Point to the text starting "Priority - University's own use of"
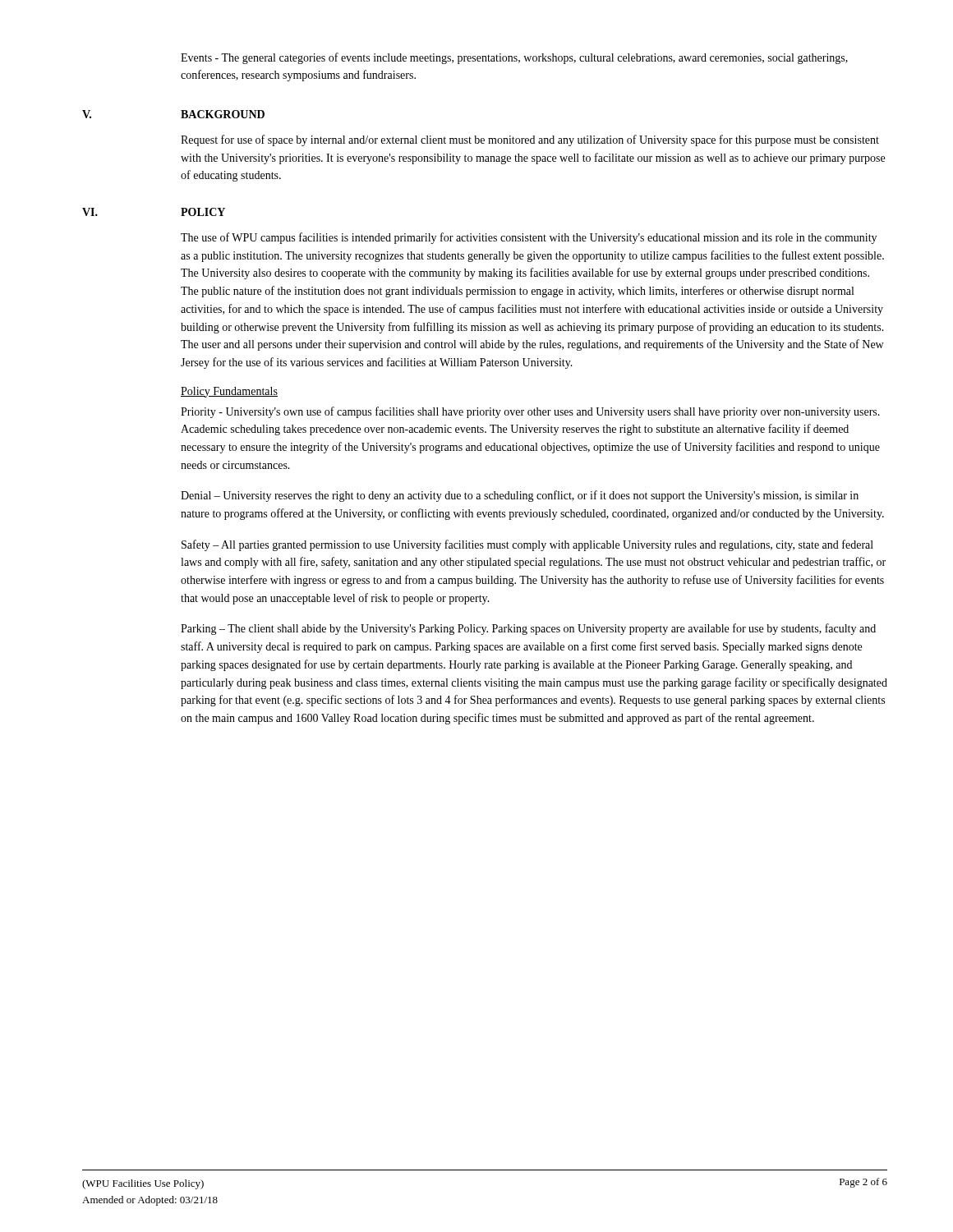The image size is (953, 1232). coord(530,438)
